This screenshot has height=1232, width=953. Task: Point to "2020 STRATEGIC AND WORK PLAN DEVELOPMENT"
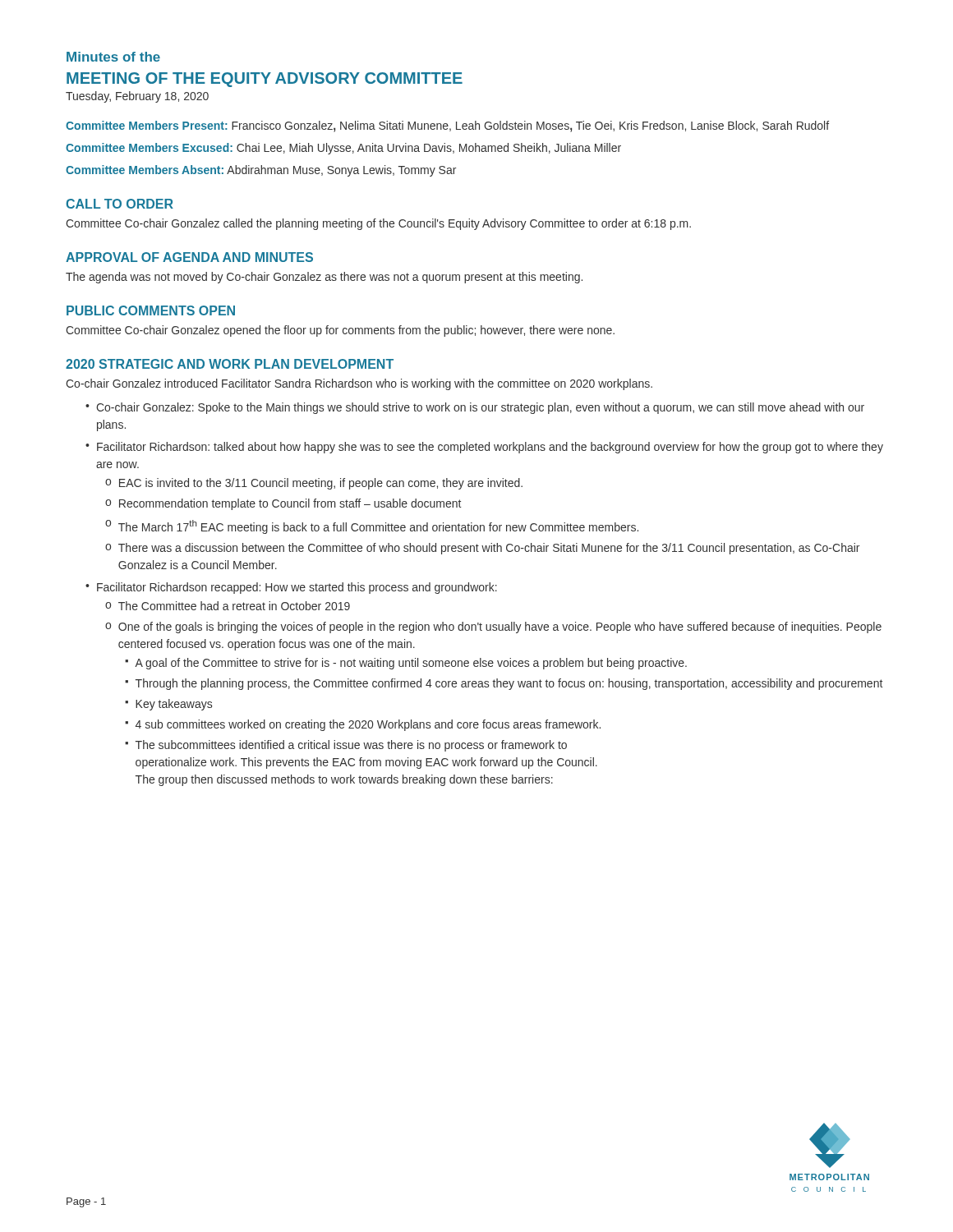(x=230, y=364)
